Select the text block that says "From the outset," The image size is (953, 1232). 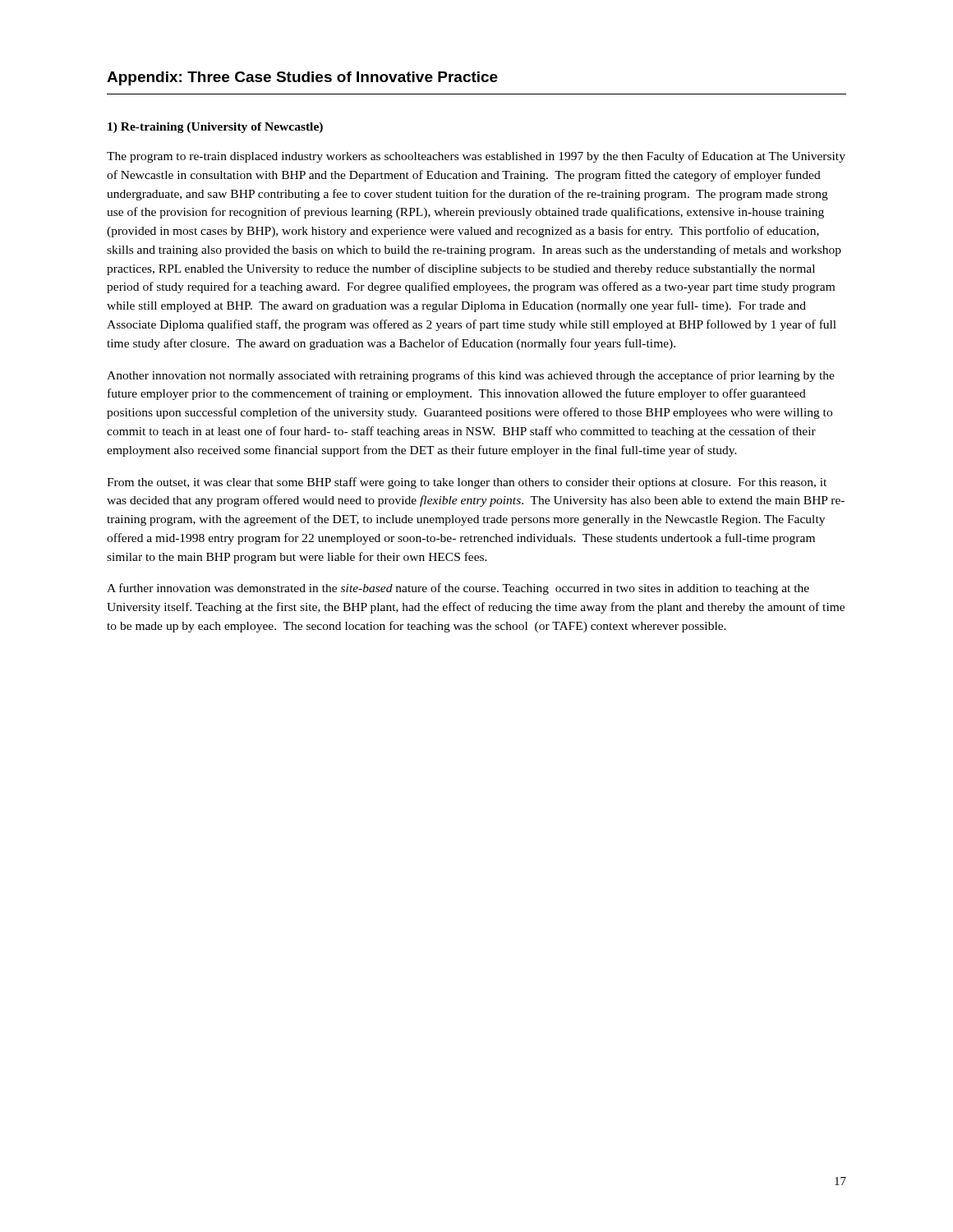[476, 519]
